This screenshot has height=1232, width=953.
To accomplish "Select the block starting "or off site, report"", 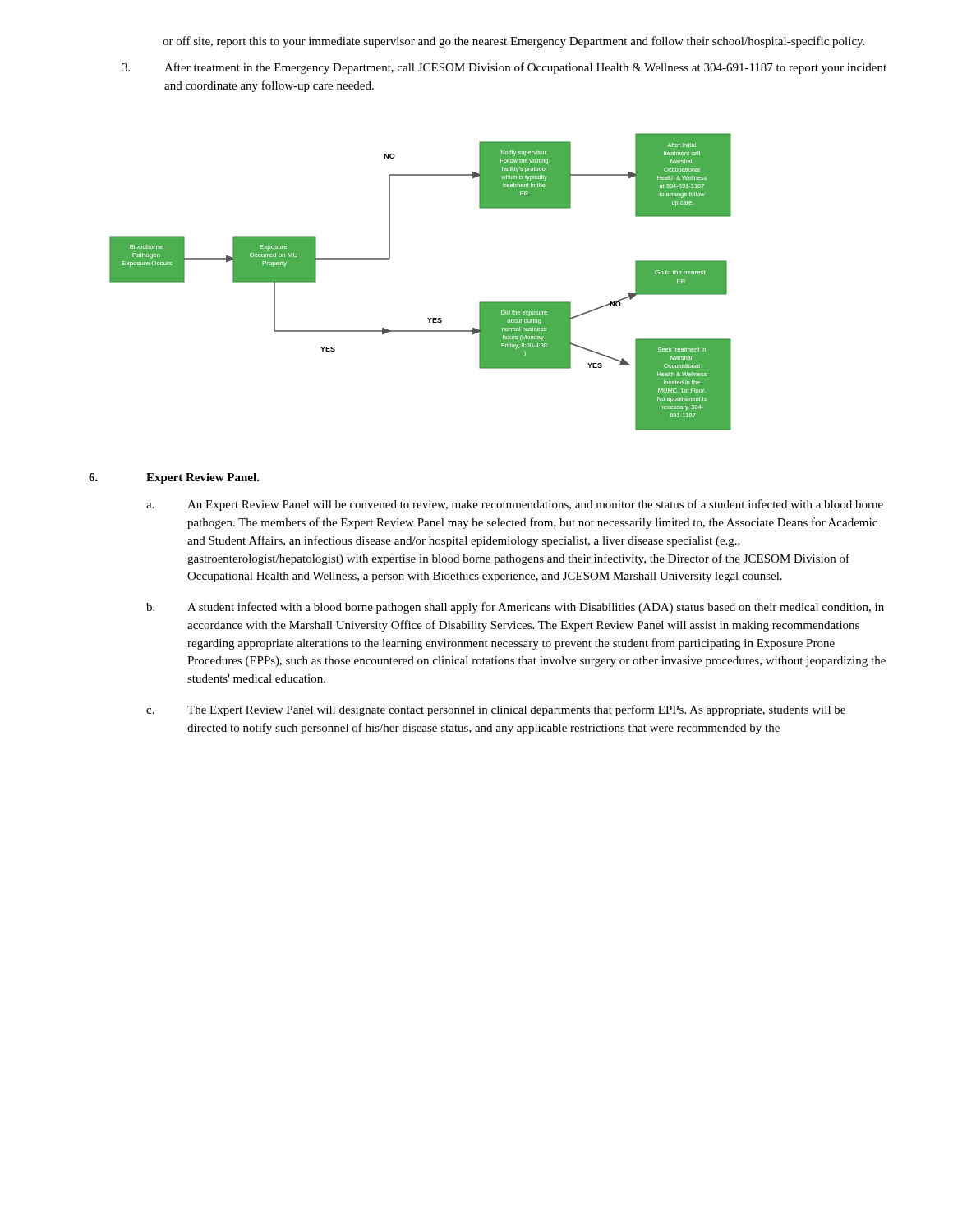I will [514, 41].
